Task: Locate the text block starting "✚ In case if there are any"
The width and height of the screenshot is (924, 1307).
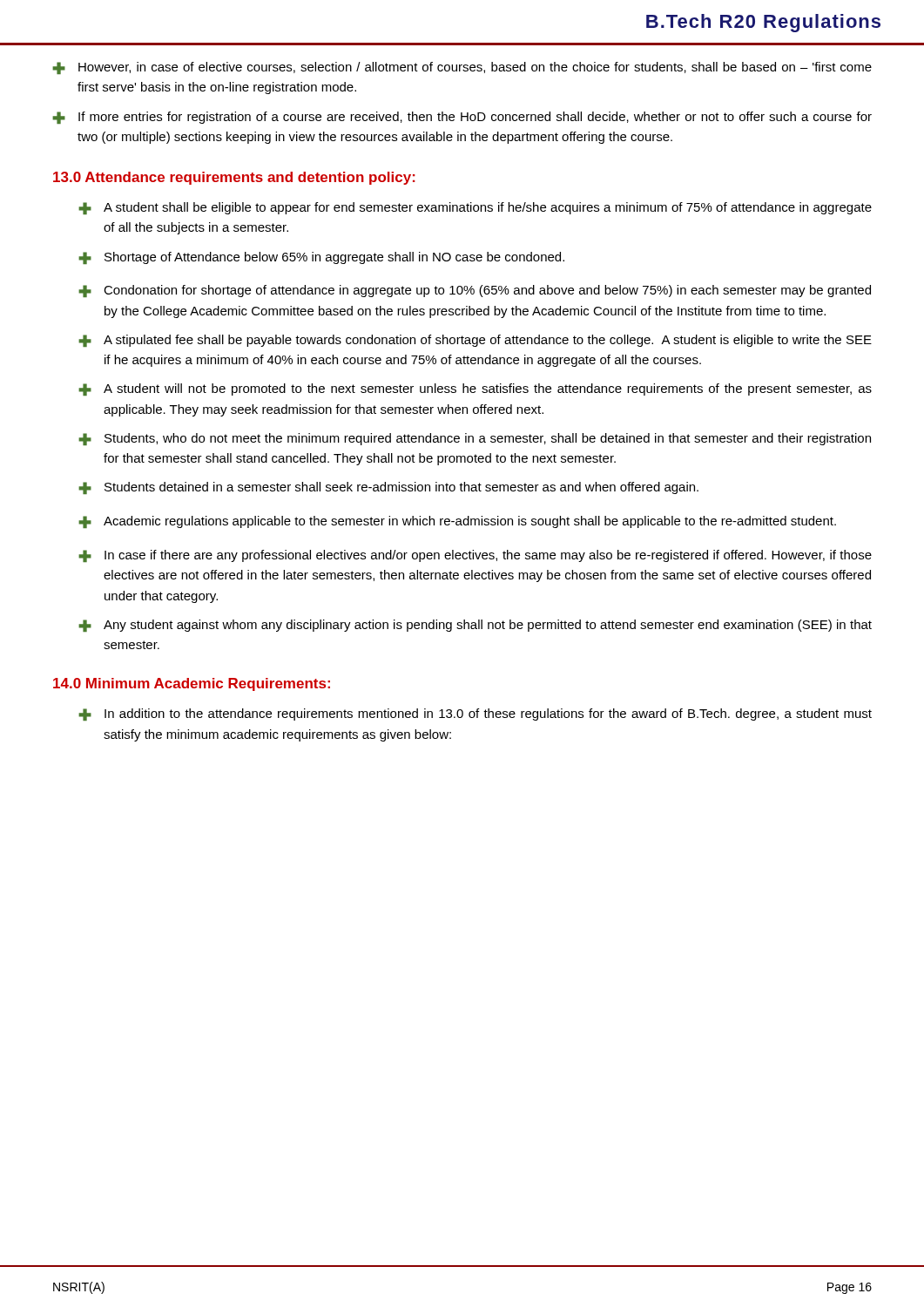Action: tap(475, 575)
